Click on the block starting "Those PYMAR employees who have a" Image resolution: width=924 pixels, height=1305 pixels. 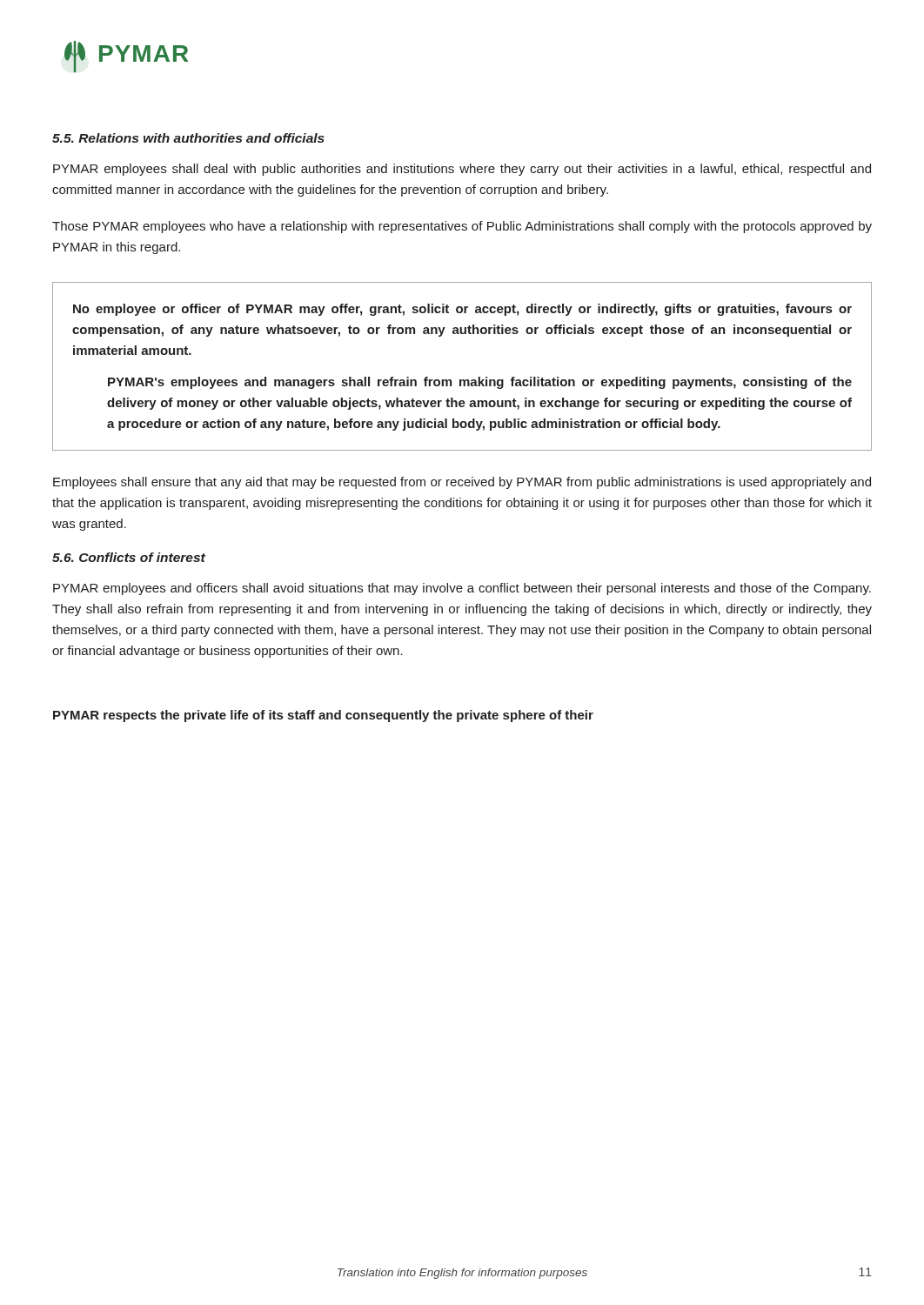(462, 236)
